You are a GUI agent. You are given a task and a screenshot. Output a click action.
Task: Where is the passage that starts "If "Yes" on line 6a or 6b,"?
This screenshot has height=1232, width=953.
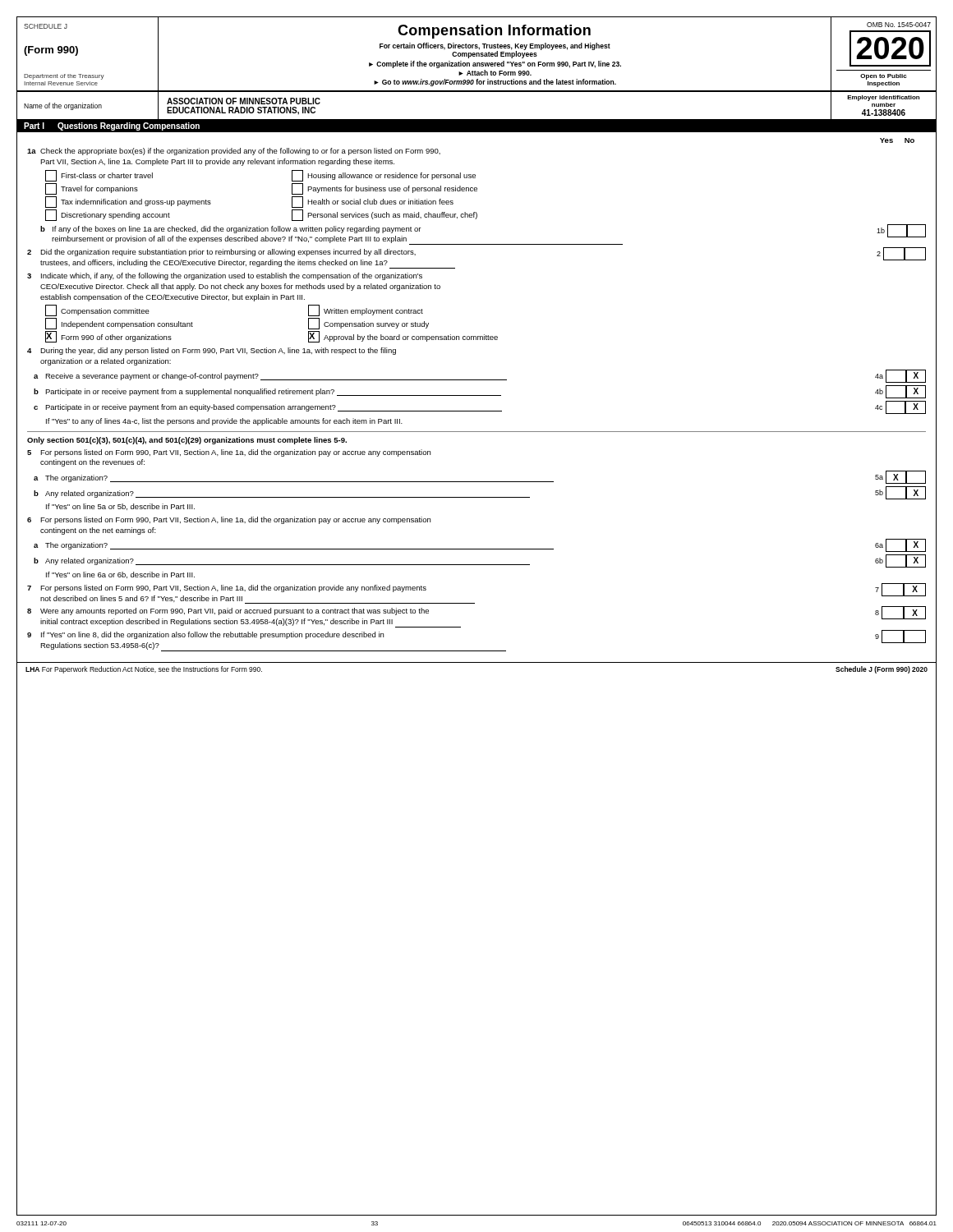(120, 574)
